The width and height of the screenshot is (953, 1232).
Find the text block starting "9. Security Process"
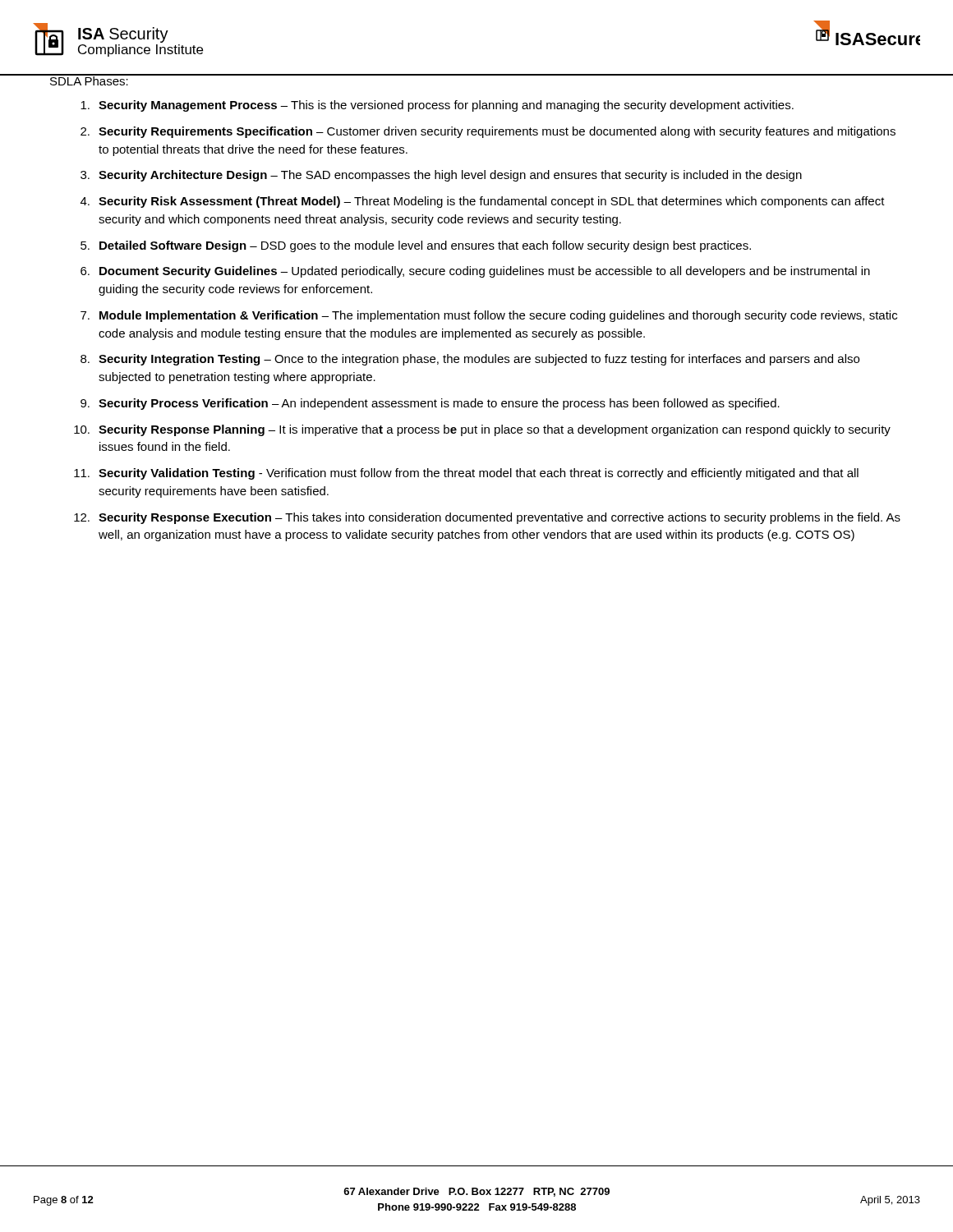476,403
